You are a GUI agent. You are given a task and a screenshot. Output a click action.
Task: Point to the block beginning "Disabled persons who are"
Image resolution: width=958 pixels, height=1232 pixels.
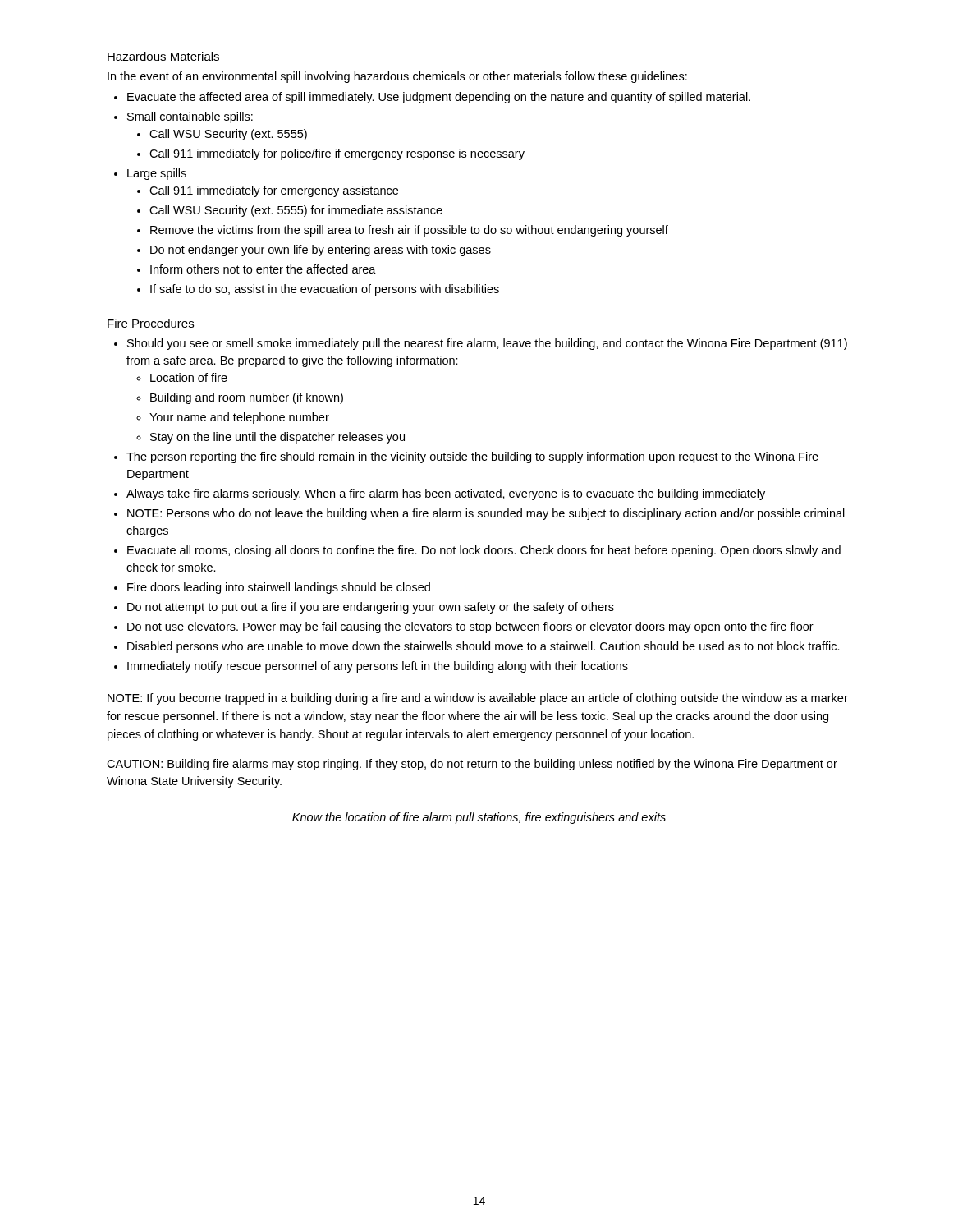click(489, 647)
